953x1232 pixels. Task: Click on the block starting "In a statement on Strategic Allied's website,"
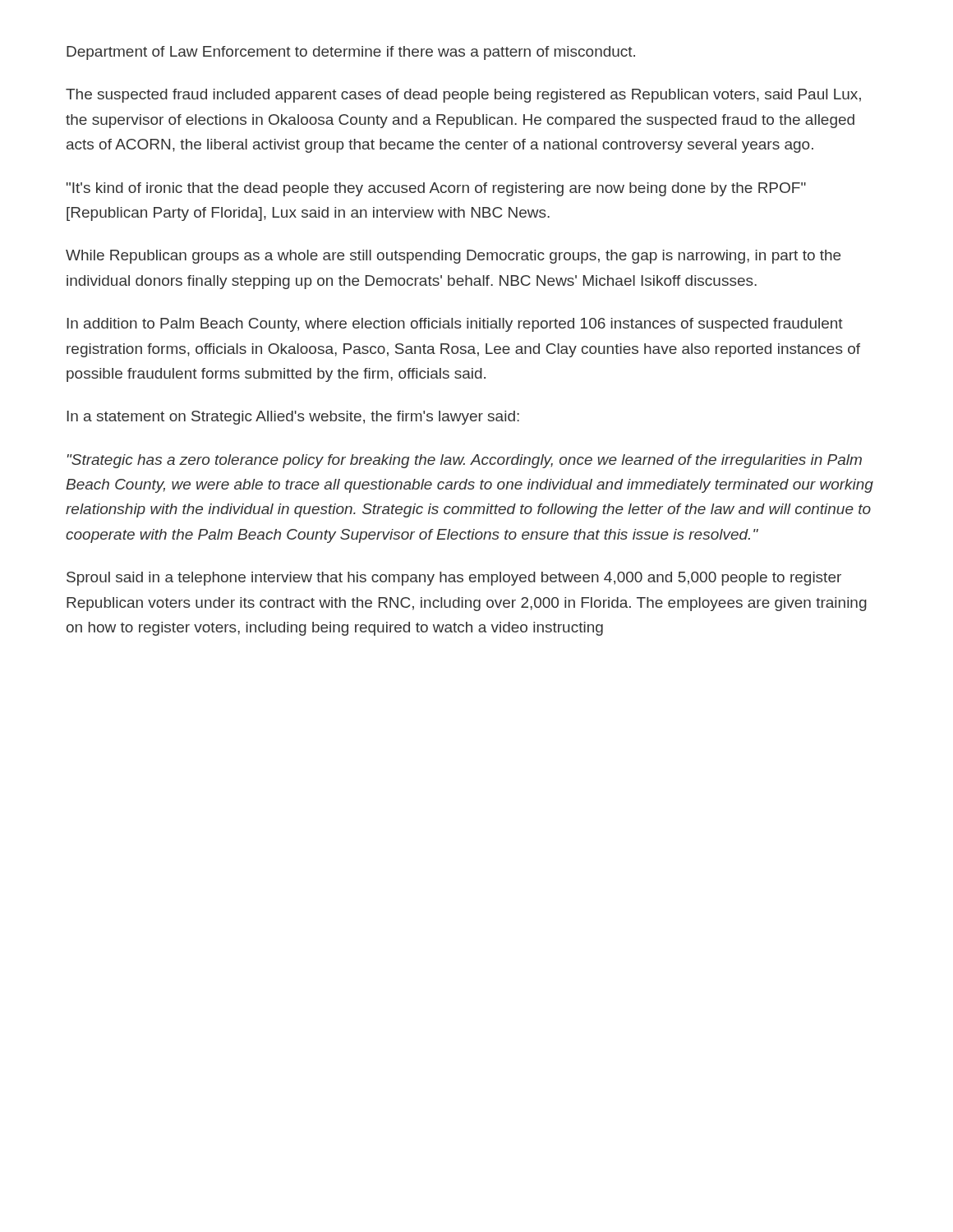[x=293, y=416]
